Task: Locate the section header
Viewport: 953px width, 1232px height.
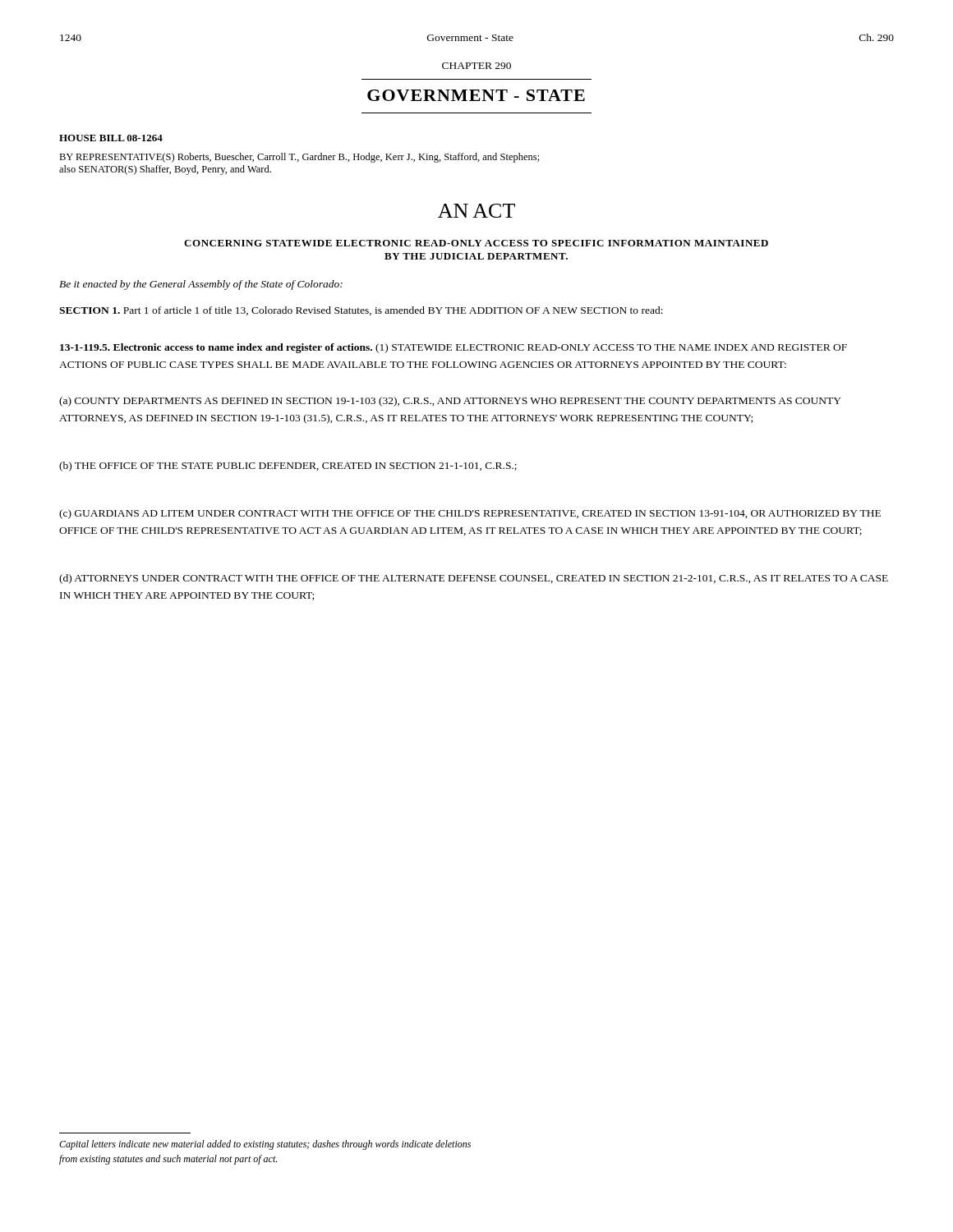Action: tap(476, 65)
